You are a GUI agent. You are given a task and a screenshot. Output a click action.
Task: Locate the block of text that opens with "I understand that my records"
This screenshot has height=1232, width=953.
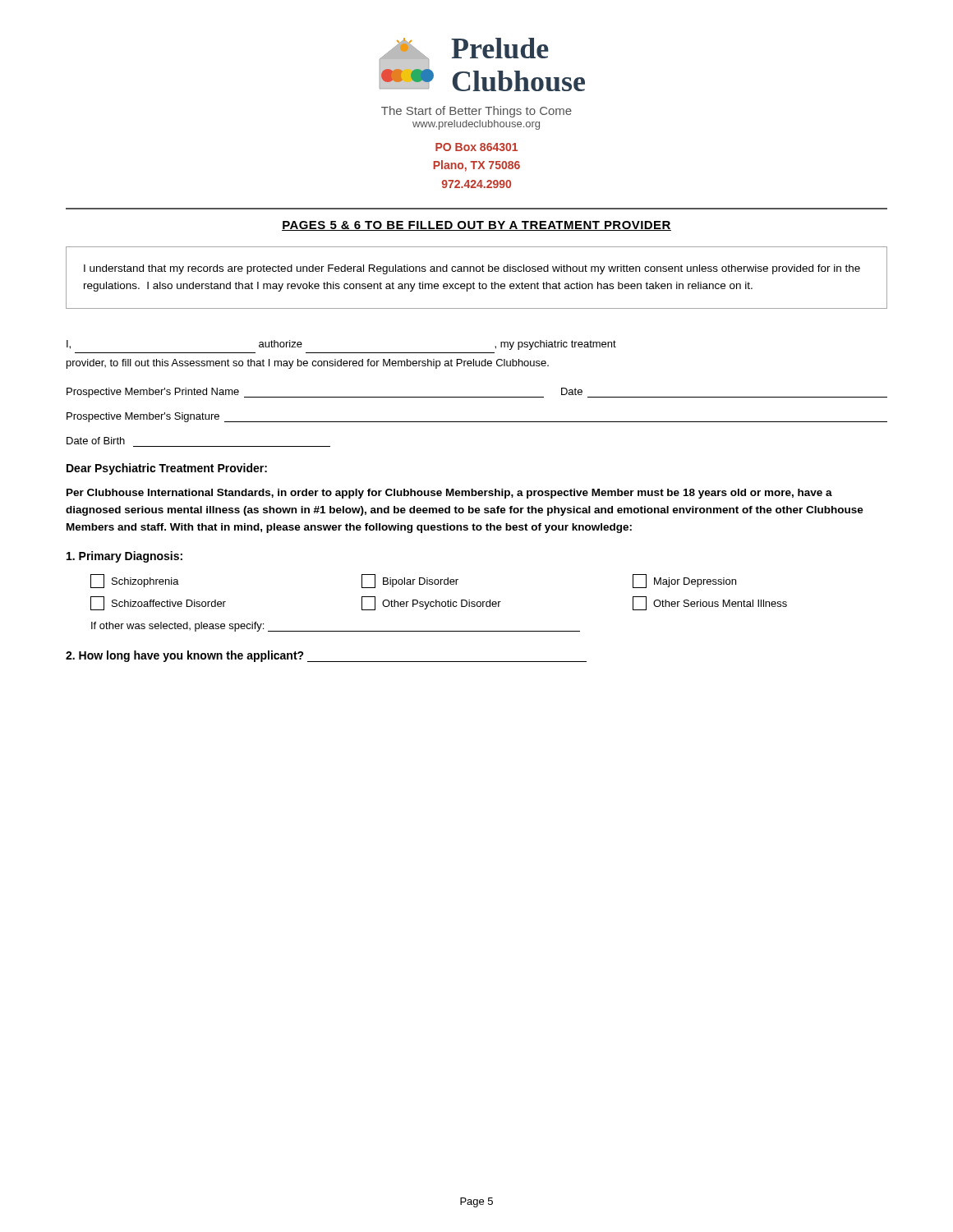pos(472,277)
